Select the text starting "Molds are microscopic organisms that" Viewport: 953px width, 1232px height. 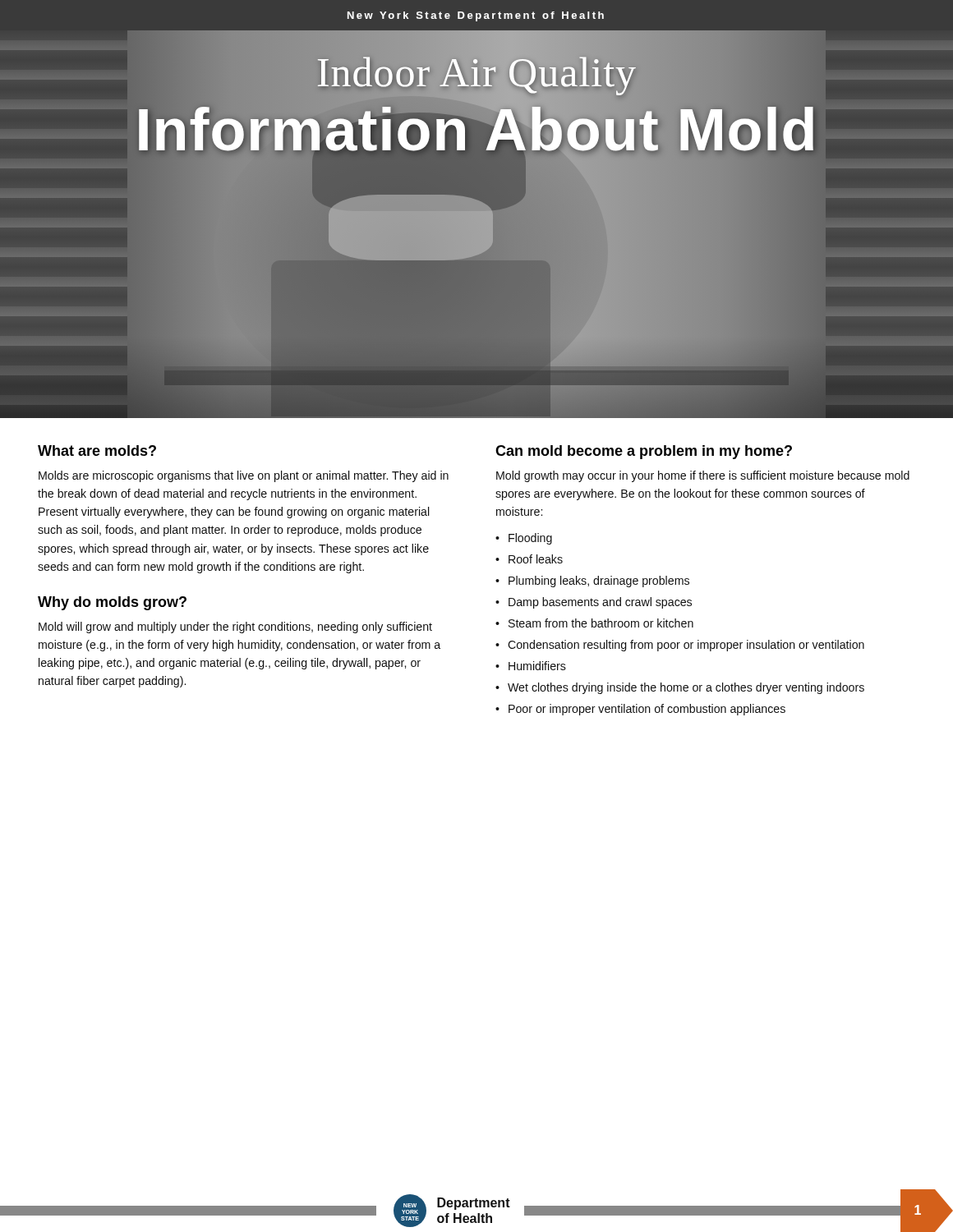[x=243, y=521]
